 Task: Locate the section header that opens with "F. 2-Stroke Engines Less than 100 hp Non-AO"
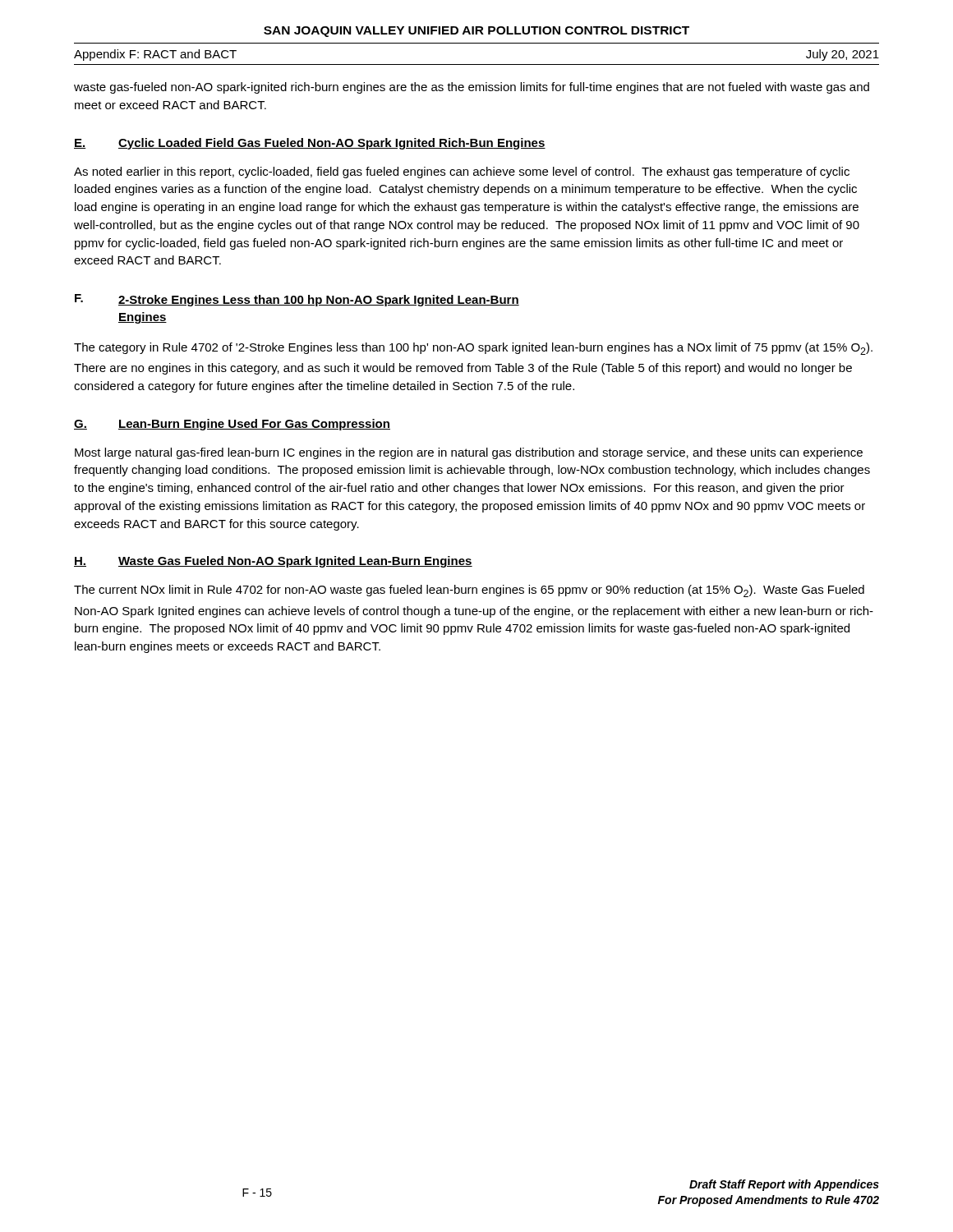(296, 308)
